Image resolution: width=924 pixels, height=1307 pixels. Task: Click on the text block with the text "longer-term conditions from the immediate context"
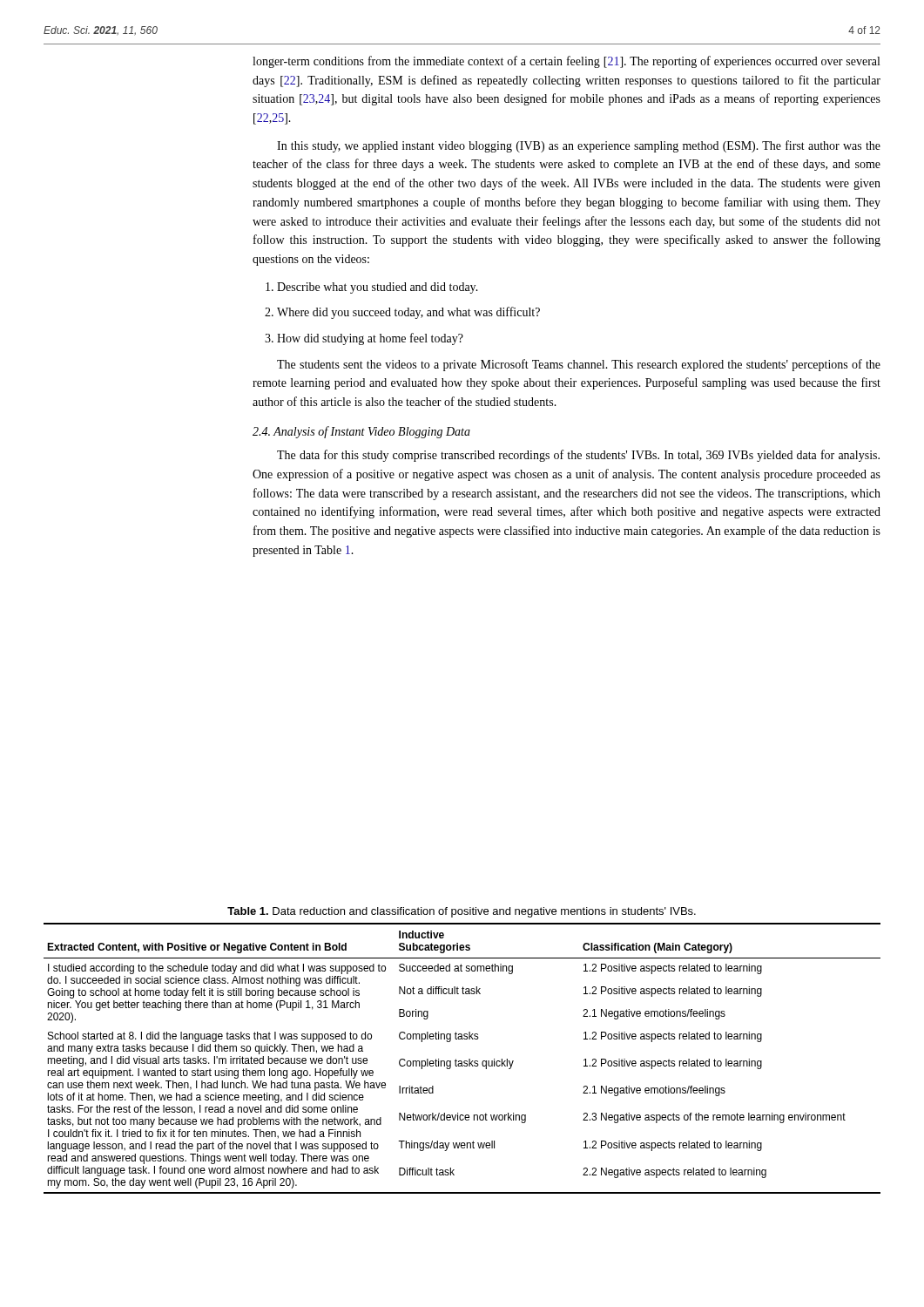(x=567, y=90)
